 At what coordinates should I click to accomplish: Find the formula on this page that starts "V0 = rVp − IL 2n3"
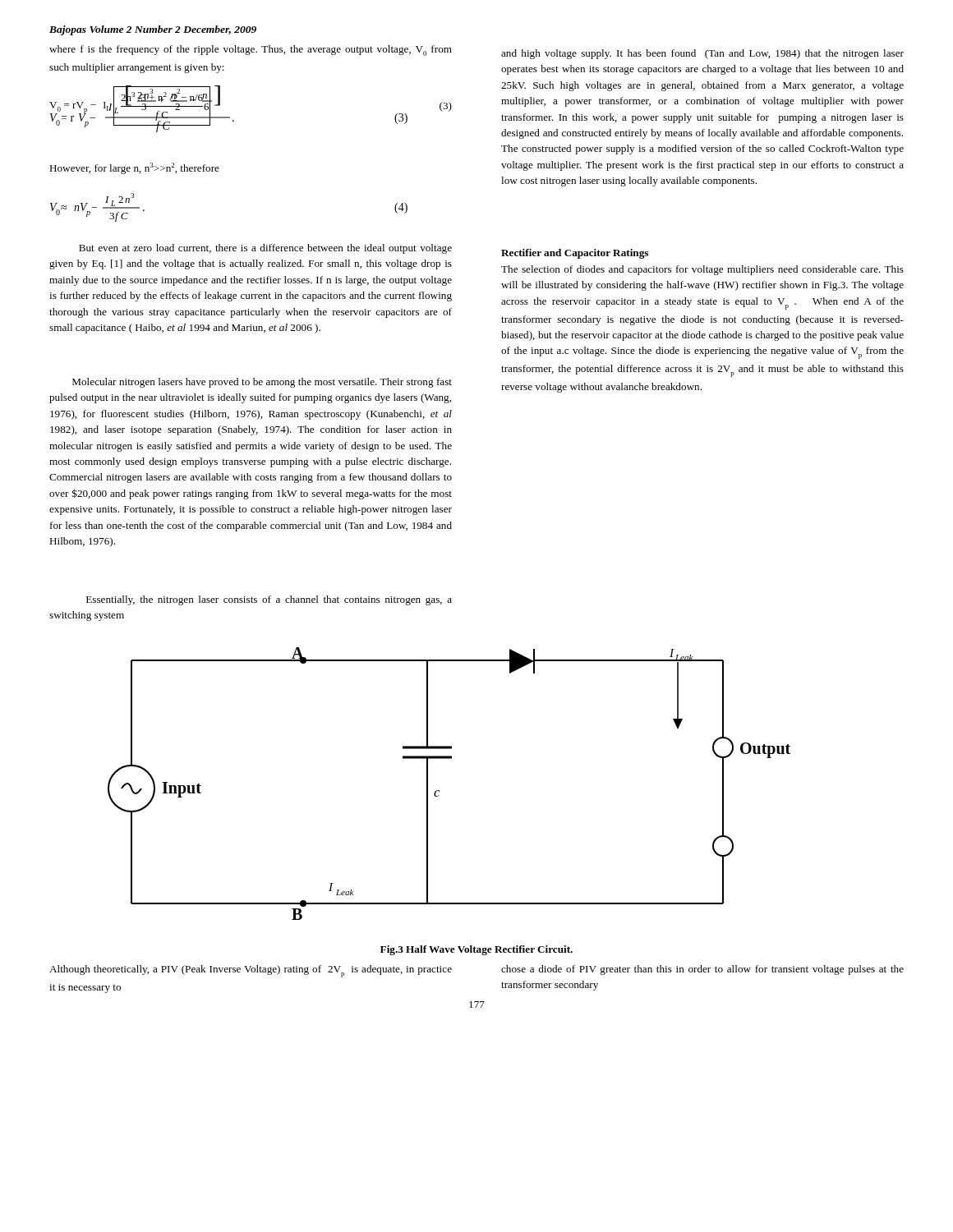251,106
